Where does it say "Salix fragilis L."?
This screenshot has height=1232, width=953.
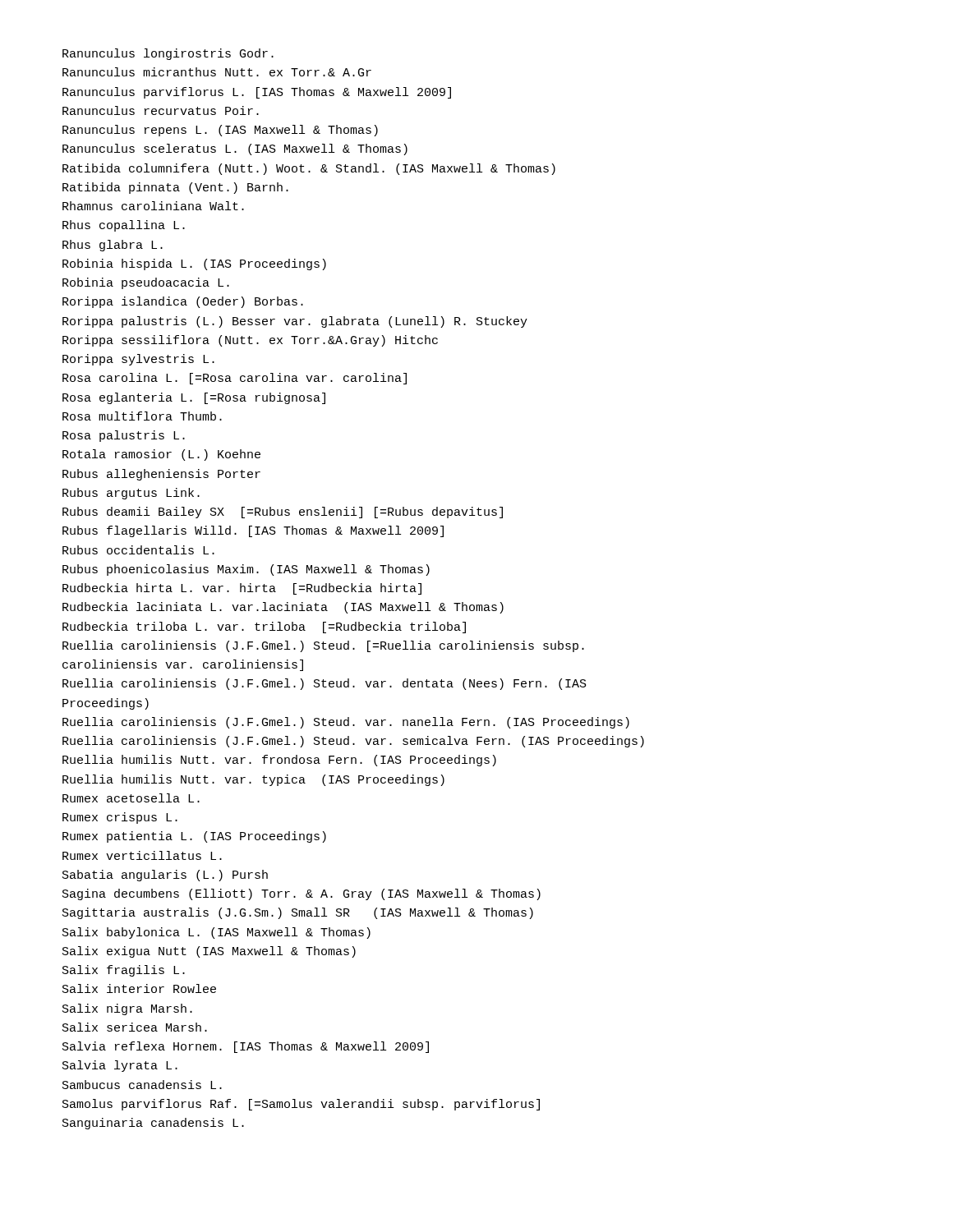click(x=125, y=971)
